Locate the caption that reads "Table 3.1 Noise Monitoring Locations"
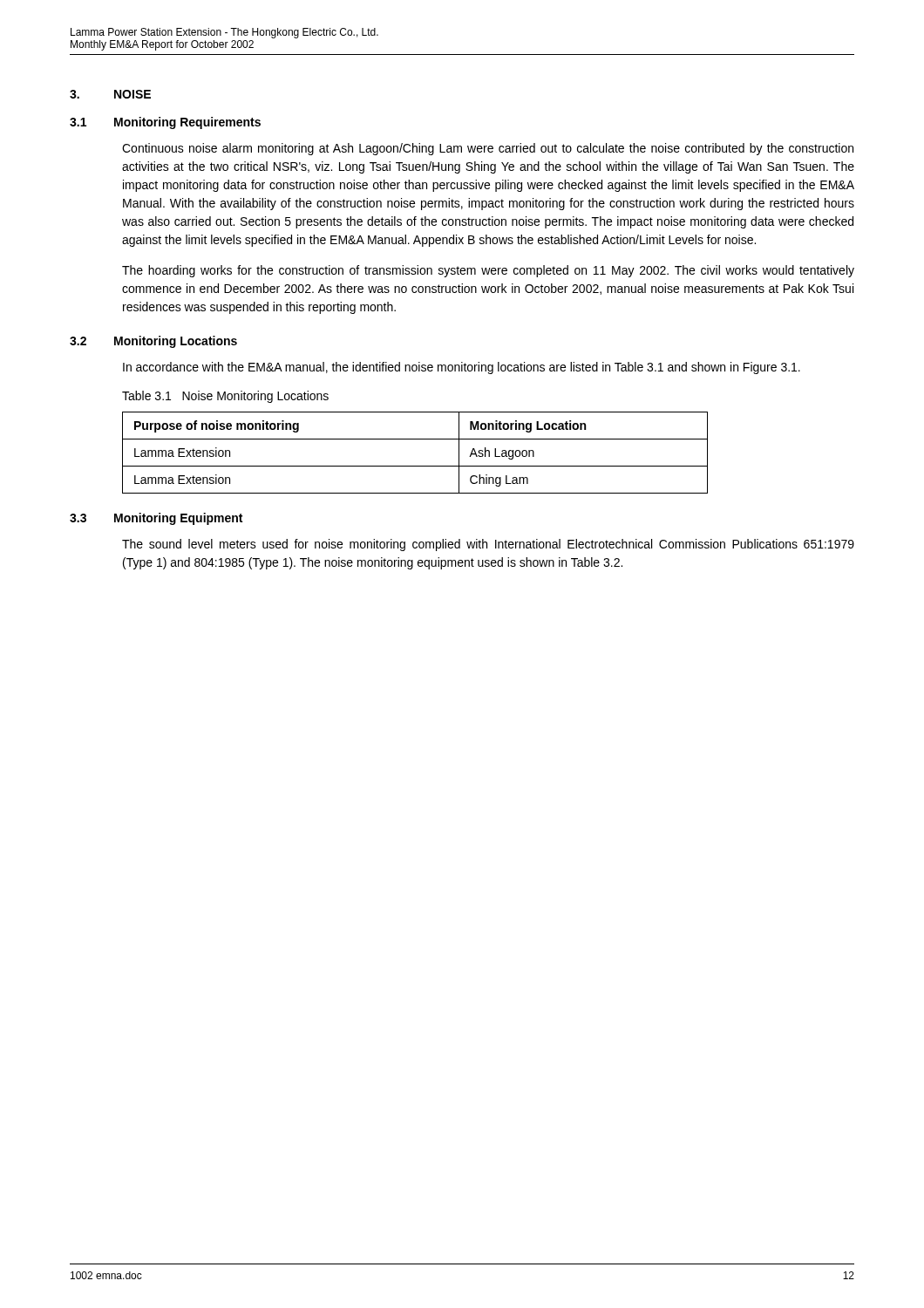The image size is (924, 1308). pyautogui.click(x=226, y=396)
